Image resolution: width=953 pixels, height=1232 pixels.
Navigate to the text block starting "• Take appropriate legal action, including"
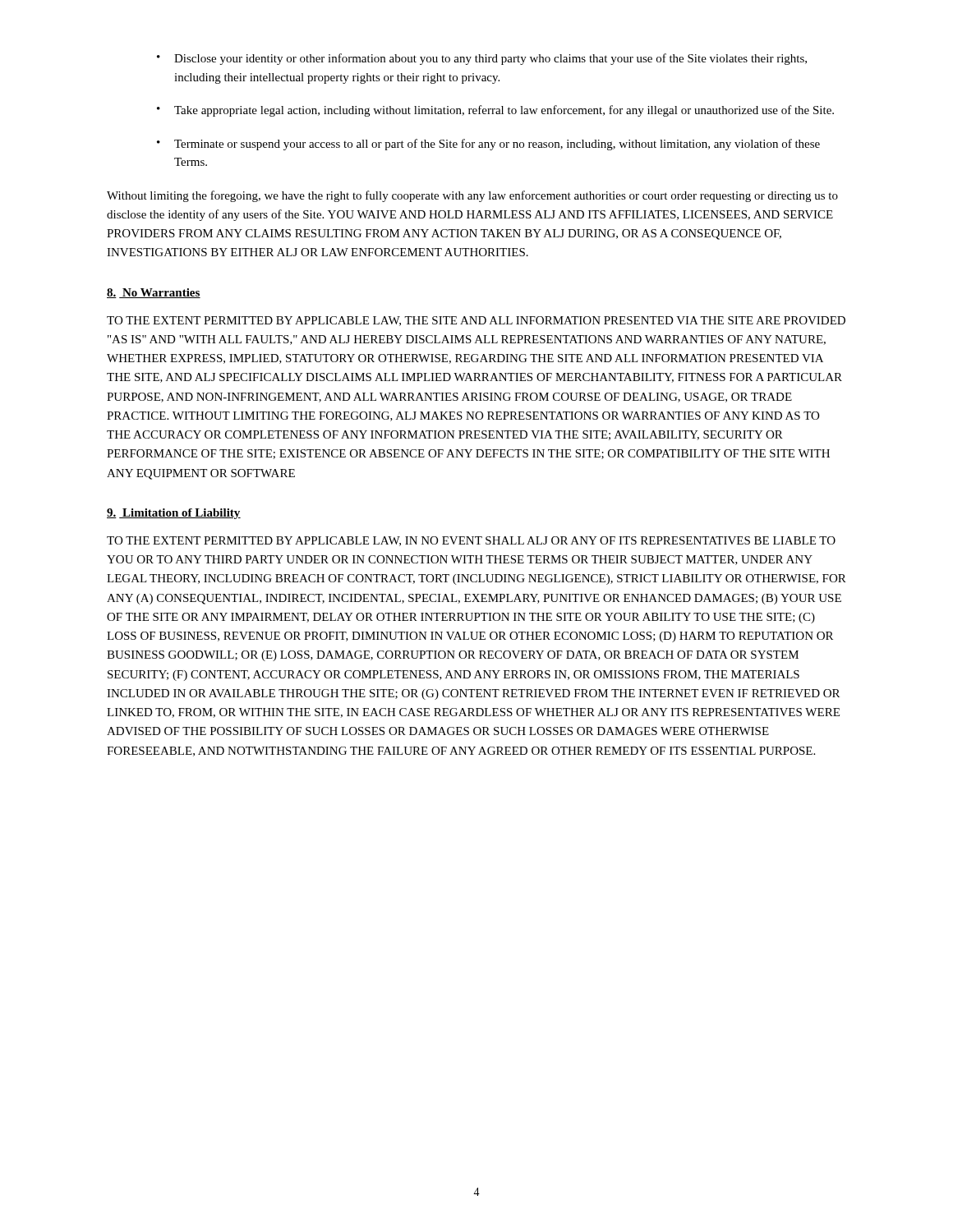pyautogui.click(x=501, y=110)
